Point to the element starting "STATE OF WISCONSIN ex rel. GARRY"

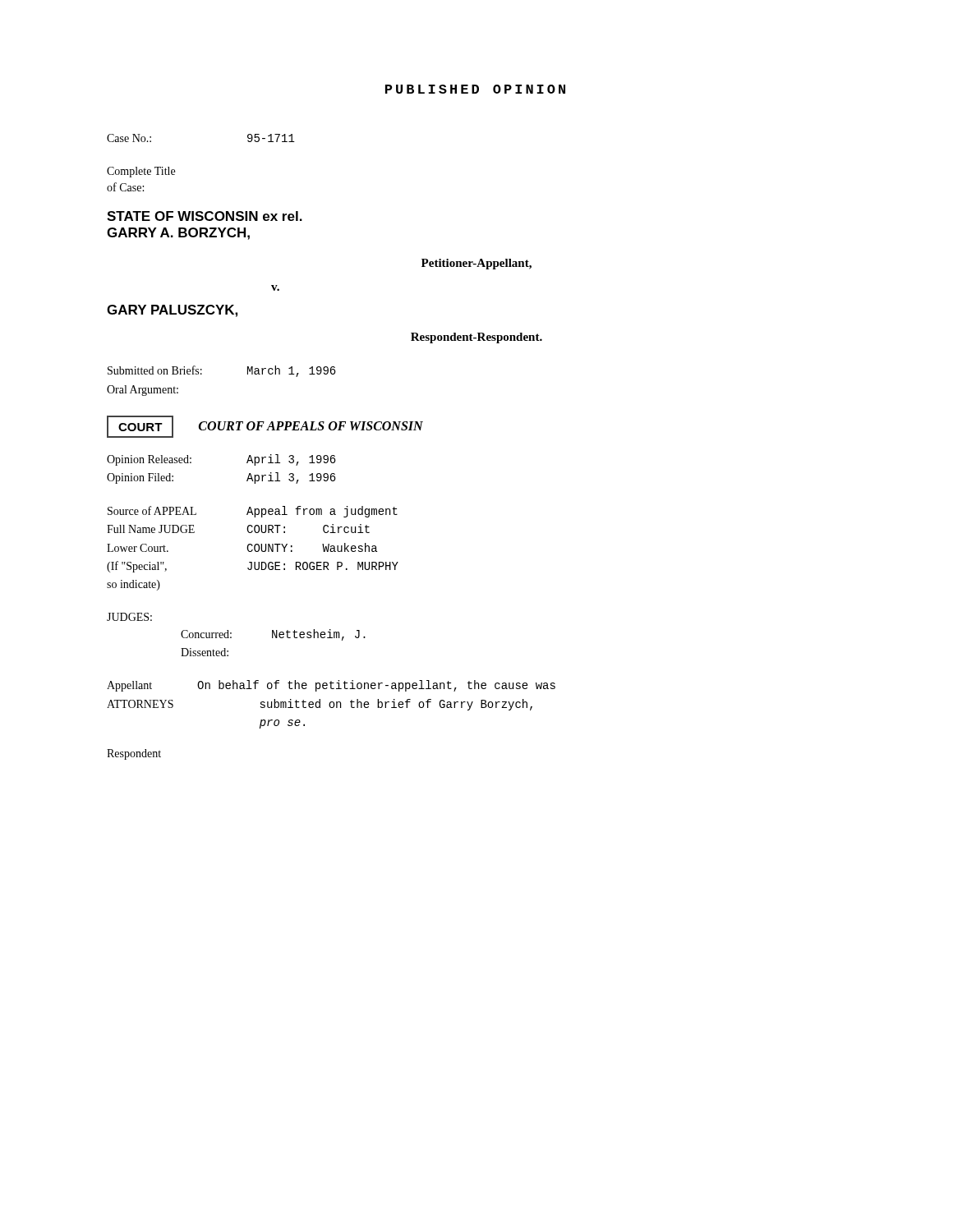[x=205, y=216]
